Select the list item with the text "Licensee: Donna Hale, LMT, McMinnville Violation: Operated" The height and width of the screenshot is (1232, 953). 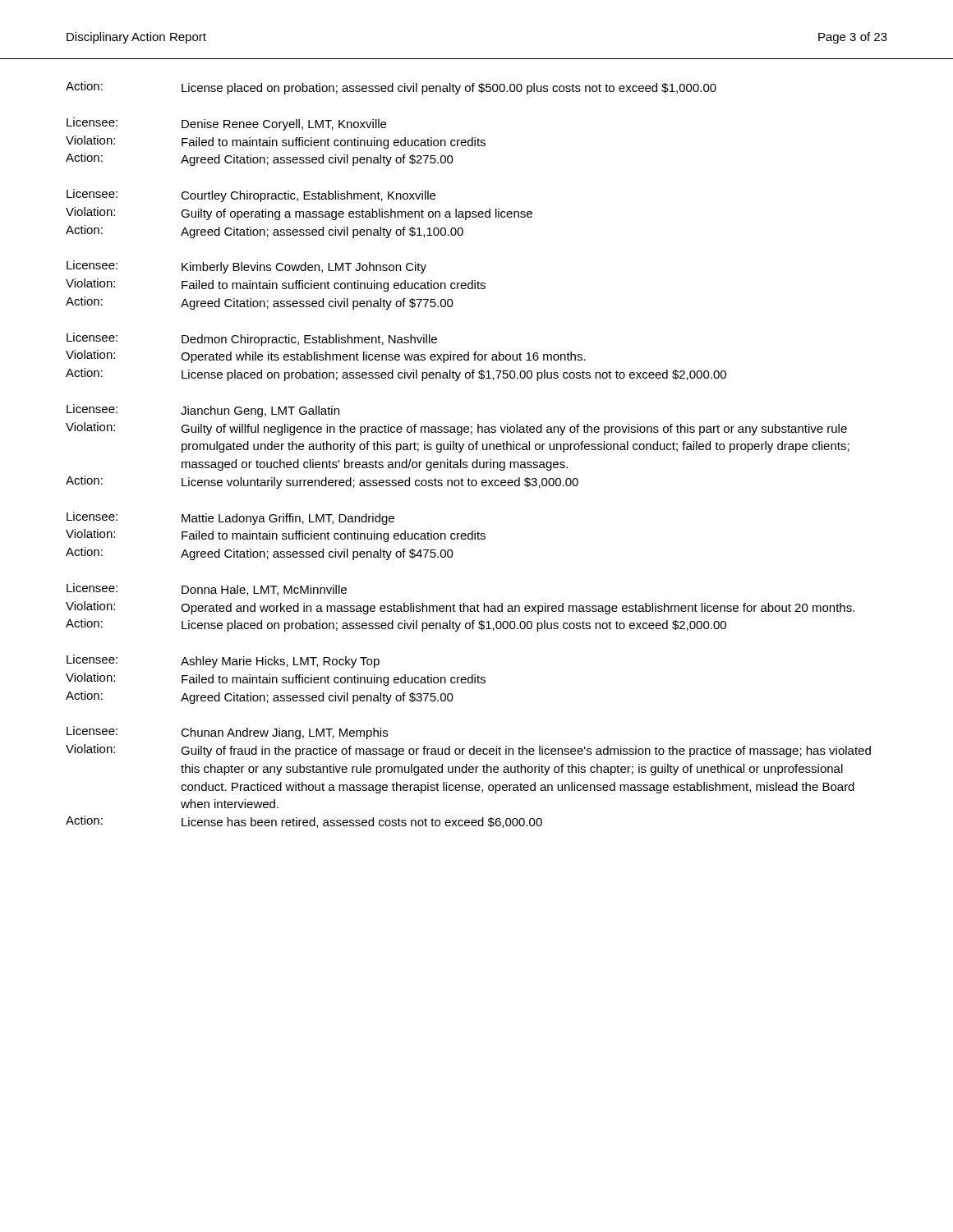[476, 607]
